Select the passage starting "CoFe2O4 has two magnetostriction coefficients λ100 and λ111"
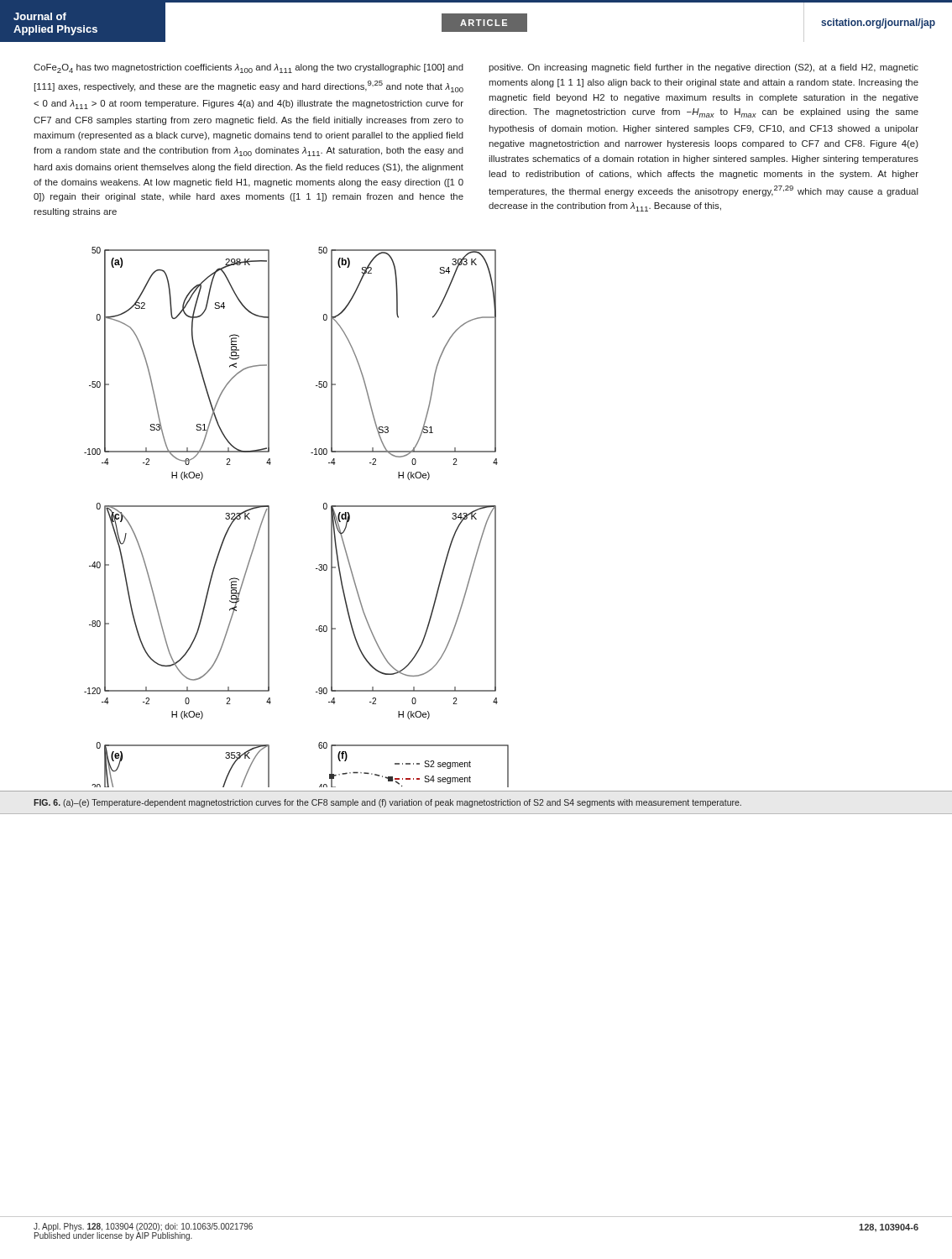 [x=249, y=139]
